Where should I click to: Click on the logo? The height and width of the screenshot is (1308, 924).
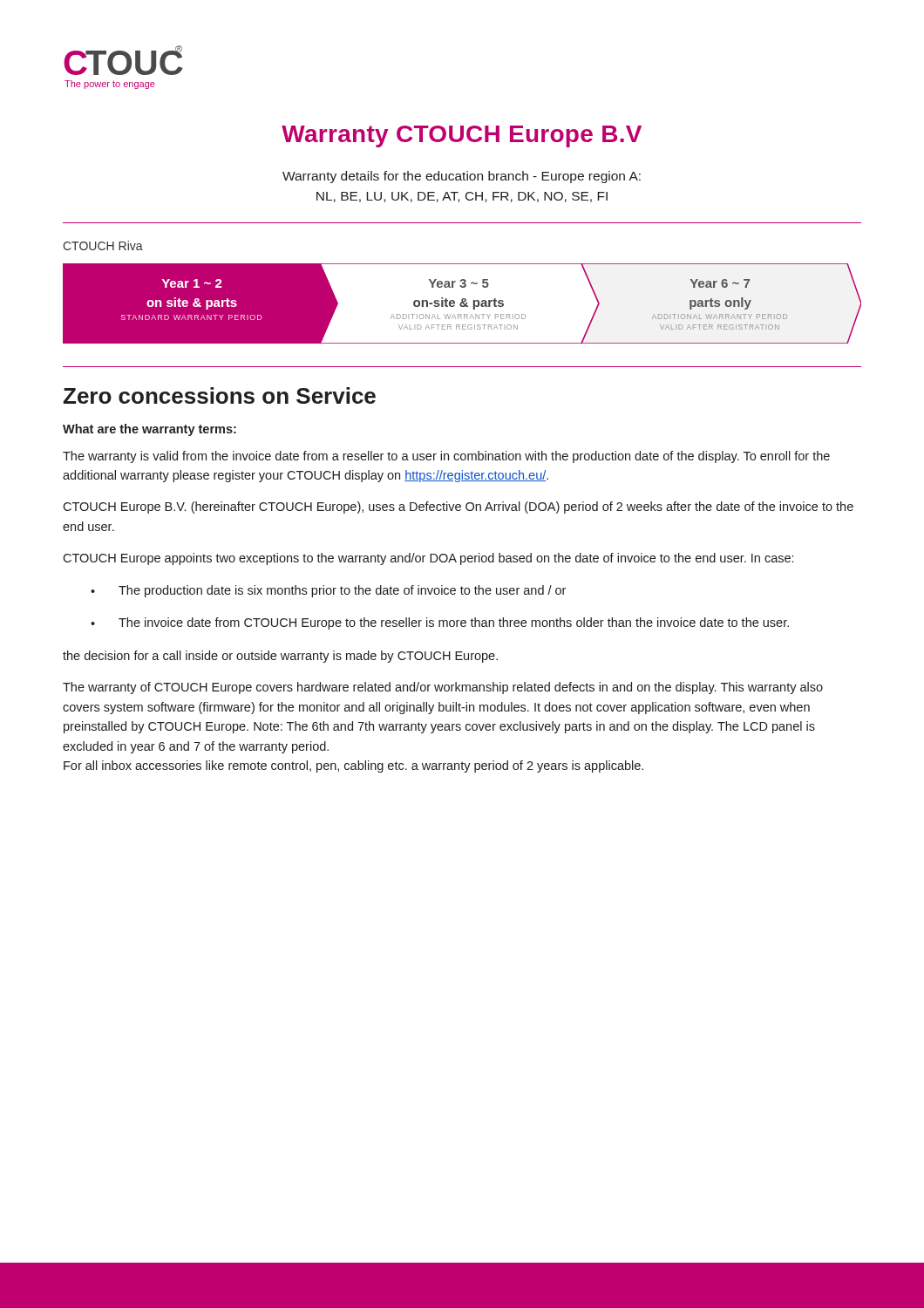[x=462, y=69]
